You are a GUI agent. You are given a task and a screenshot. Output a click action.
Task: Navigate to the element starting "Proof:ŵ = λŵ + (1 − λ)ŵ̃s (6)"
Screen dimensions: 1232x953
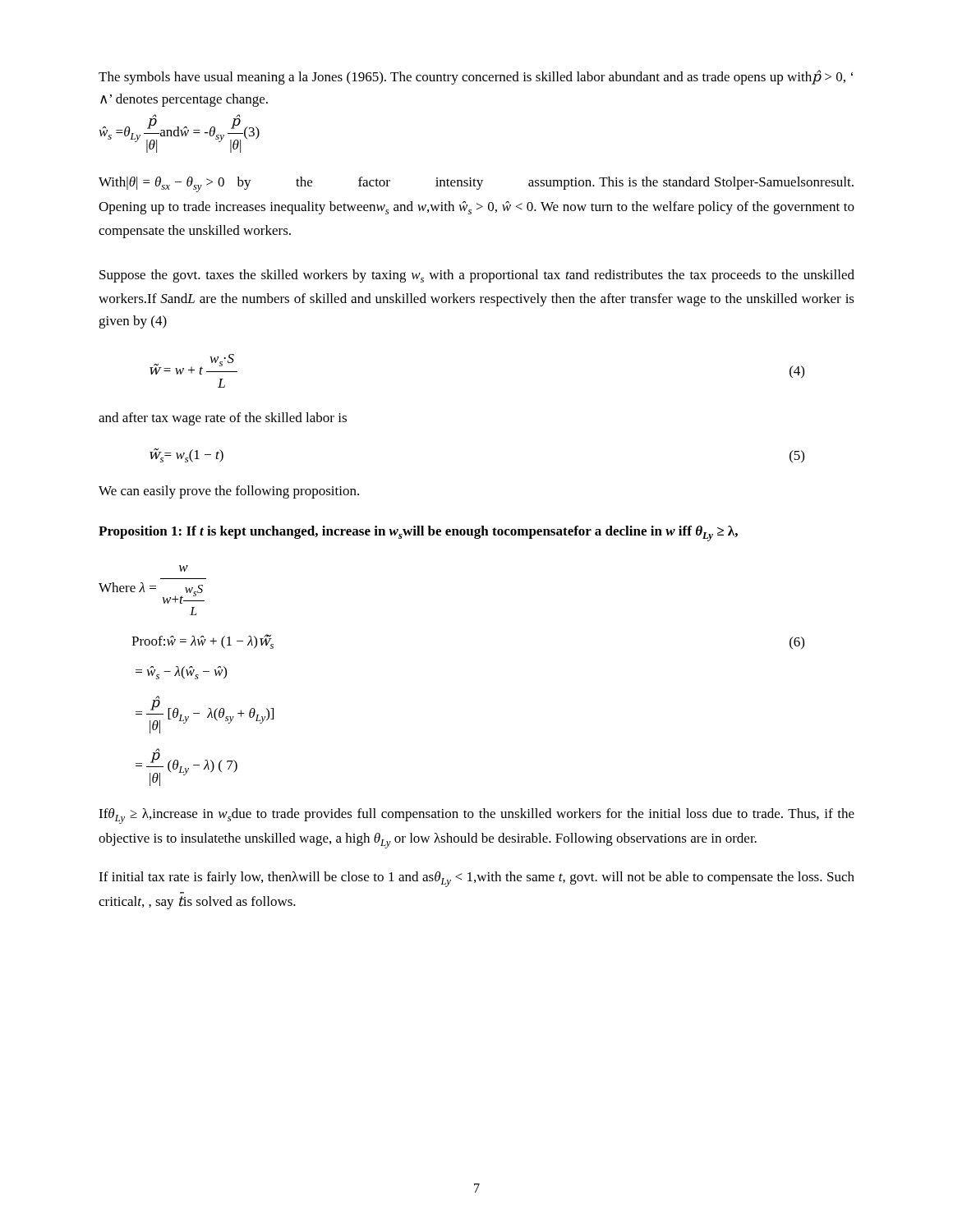coord(202,641)
